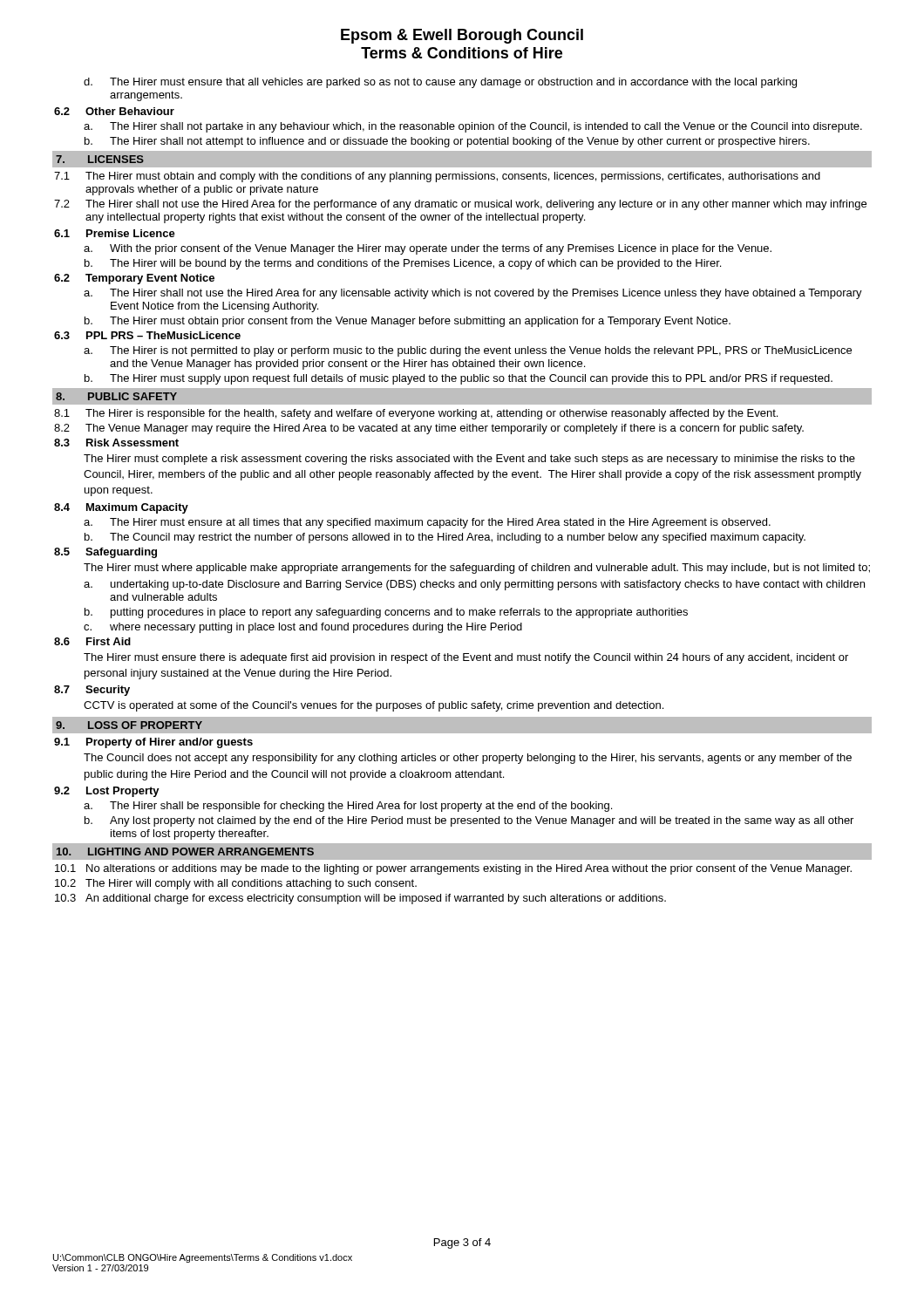The width and height of the screenshot is (924, 1308).
Task: Select the region starting "a. The Hirer is not permitted to"
Action: coord(478,357)
